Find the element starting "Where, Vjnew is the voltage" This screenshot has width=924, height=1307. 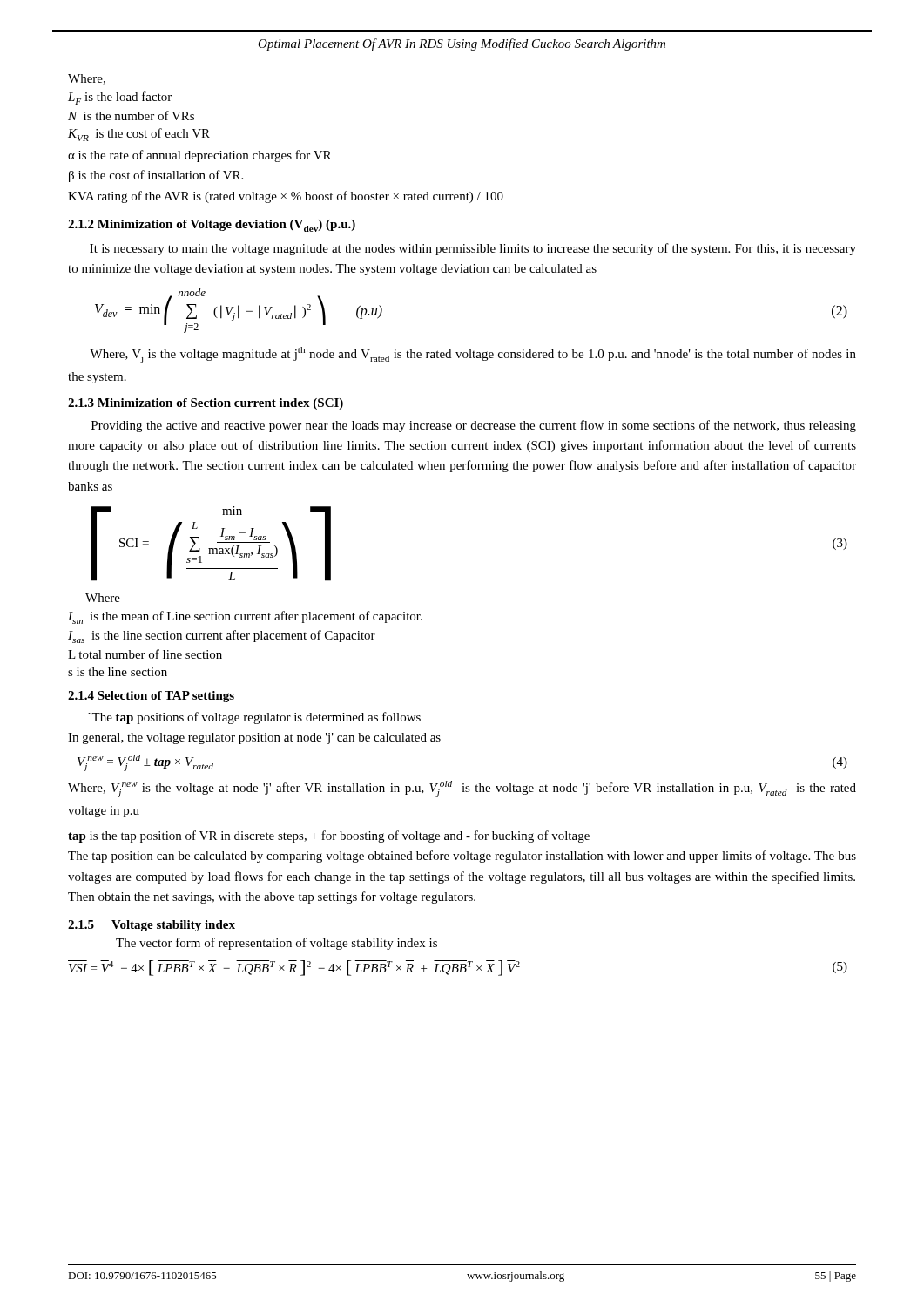pos(462,798)
